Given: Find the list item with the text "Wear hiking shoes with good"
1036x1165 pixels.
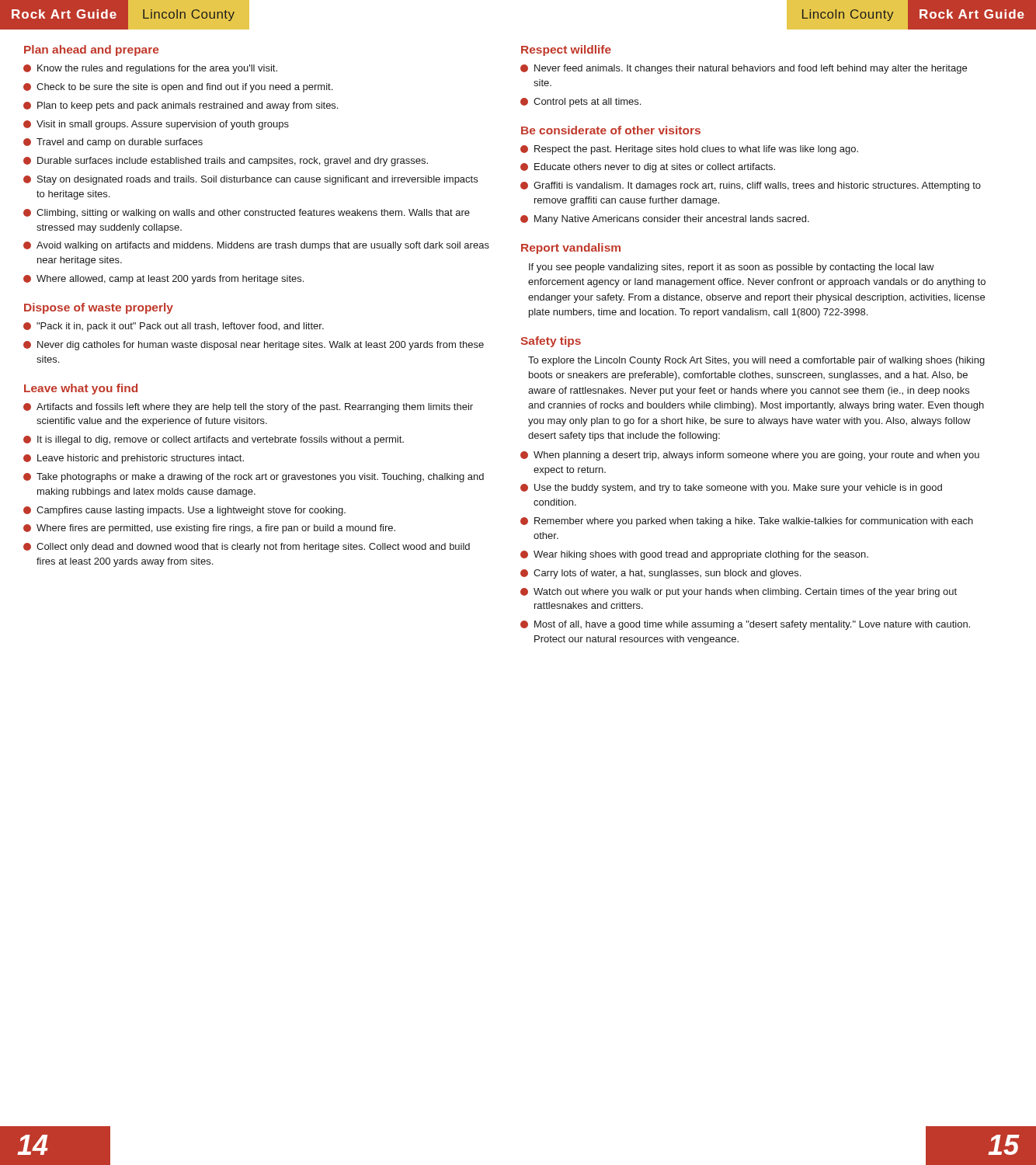Looking at the screenshot, I should [x=753, y=555].
